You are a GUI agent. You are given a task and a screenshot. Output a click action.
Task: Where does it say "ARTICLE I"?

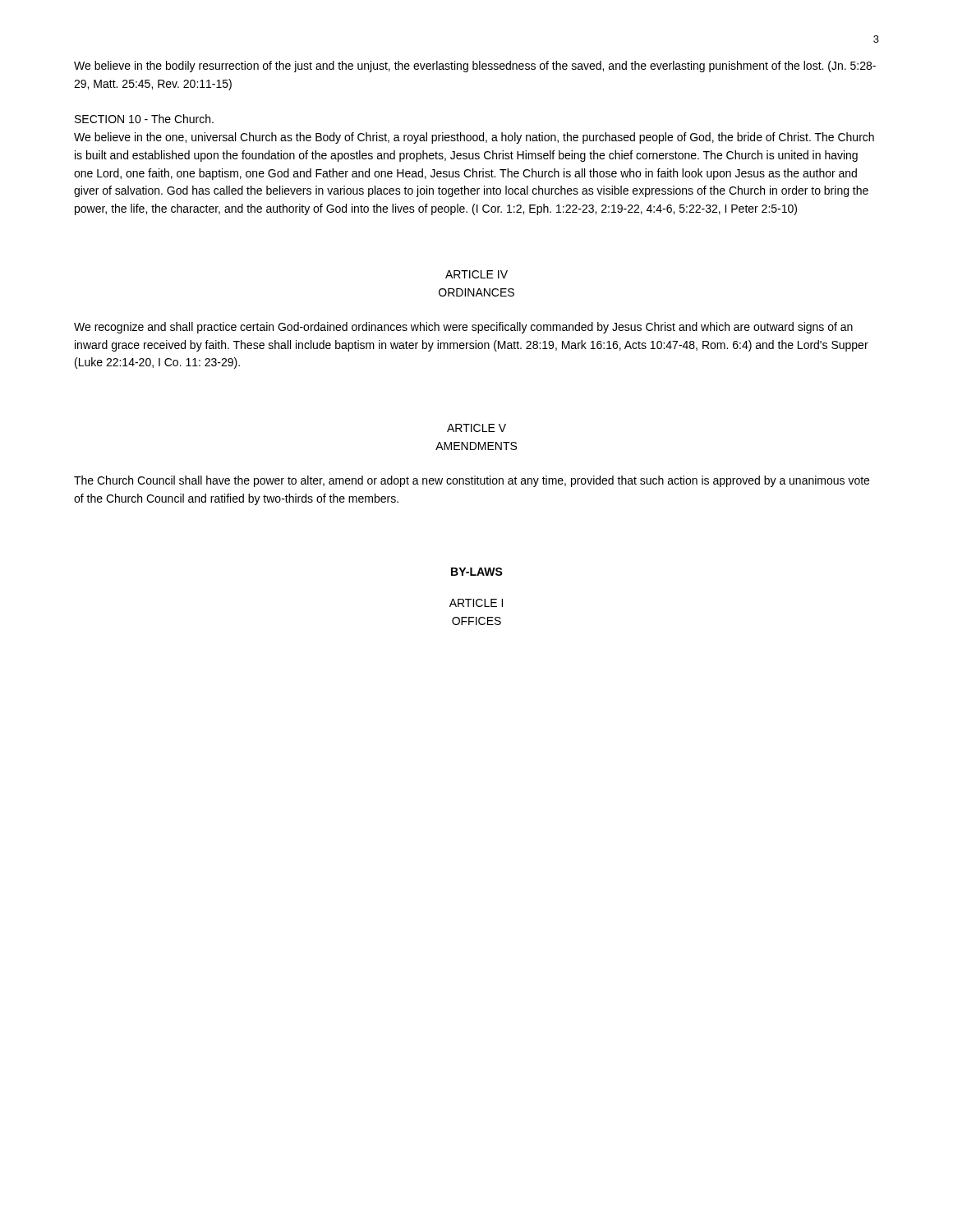(476, 603)
